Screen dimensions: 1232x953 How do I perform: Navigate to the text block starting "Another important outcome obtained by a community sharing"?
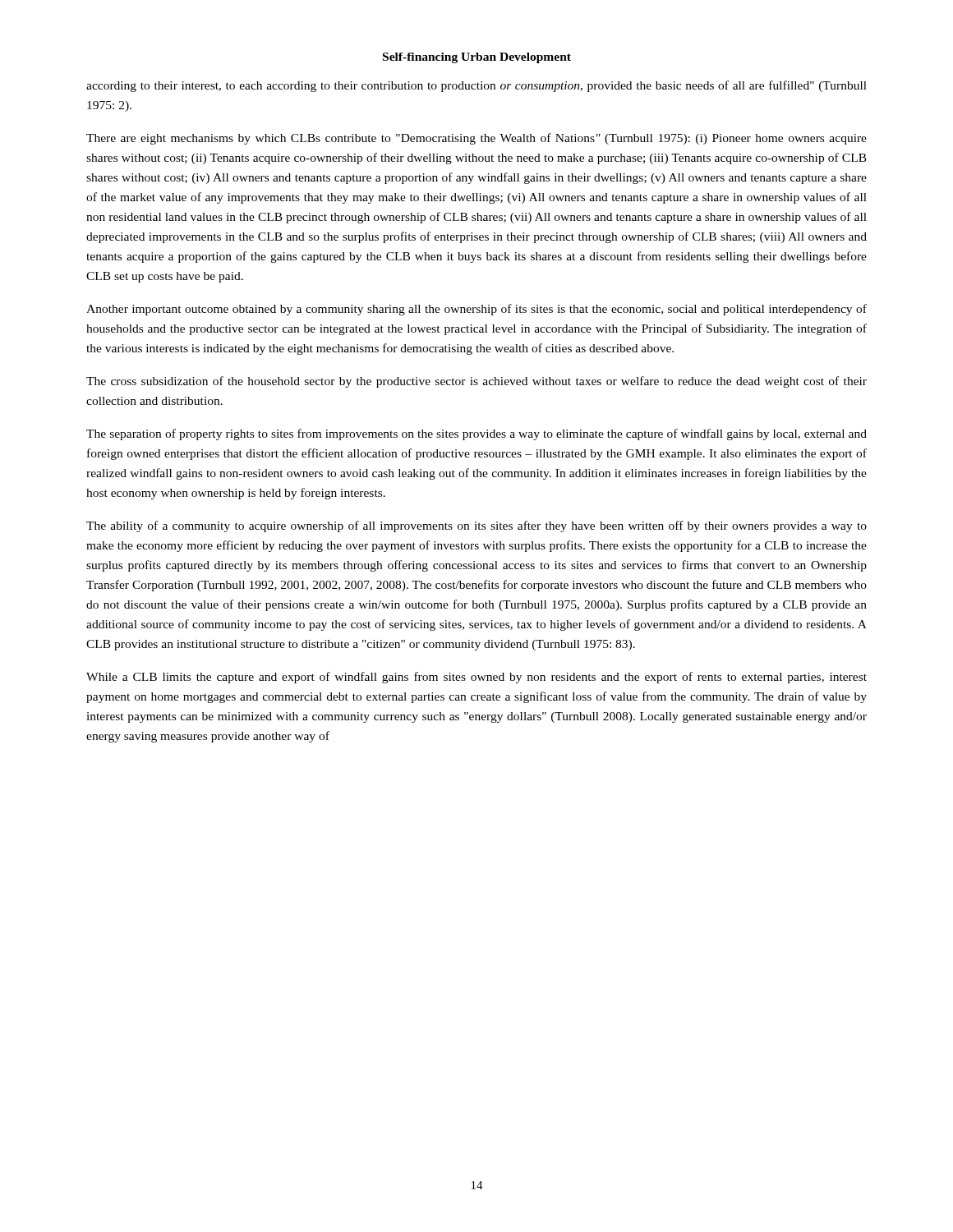[476, 328]
